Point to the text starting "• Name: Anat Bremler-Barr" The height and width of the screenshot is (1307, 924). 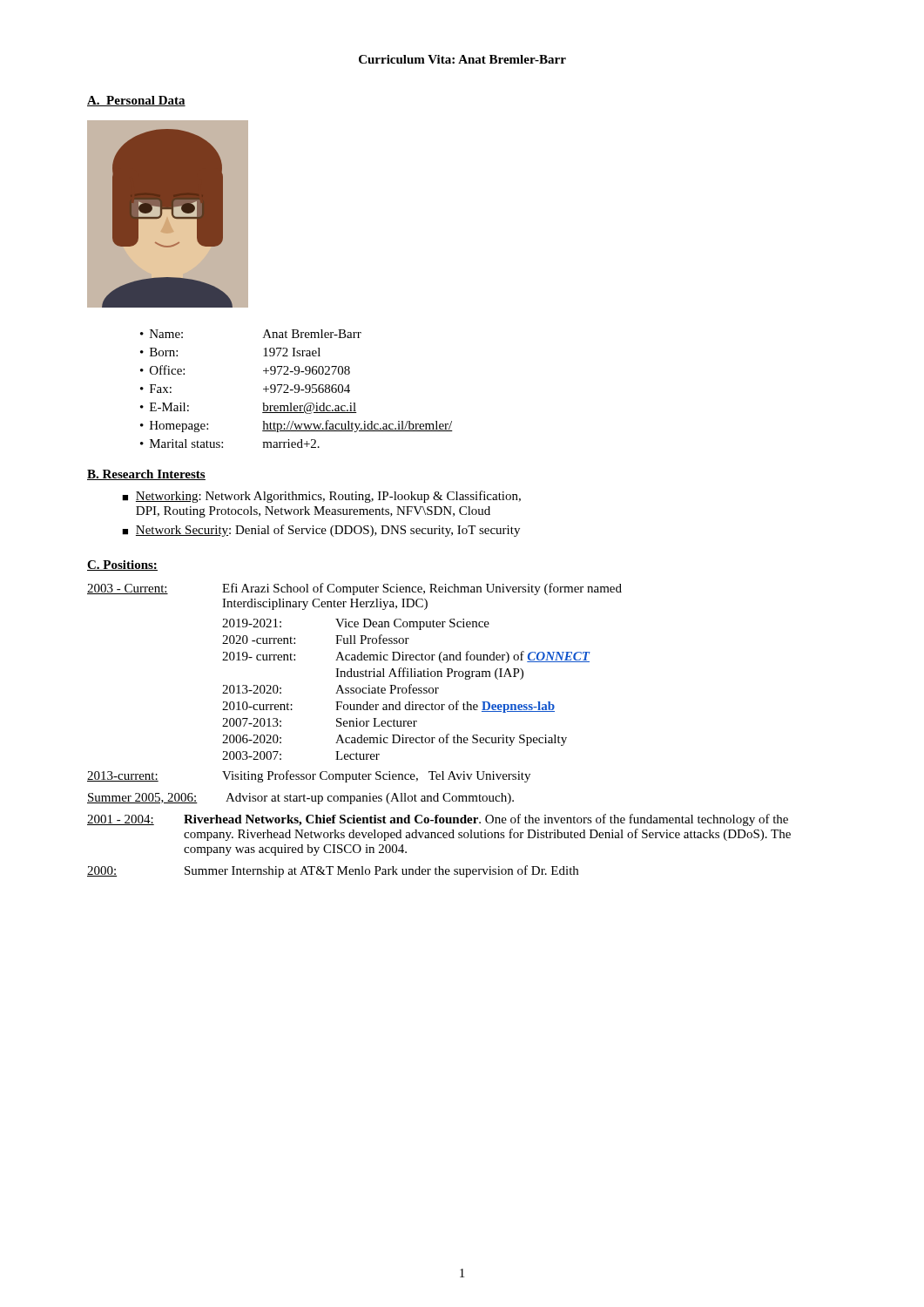point(162,333)
